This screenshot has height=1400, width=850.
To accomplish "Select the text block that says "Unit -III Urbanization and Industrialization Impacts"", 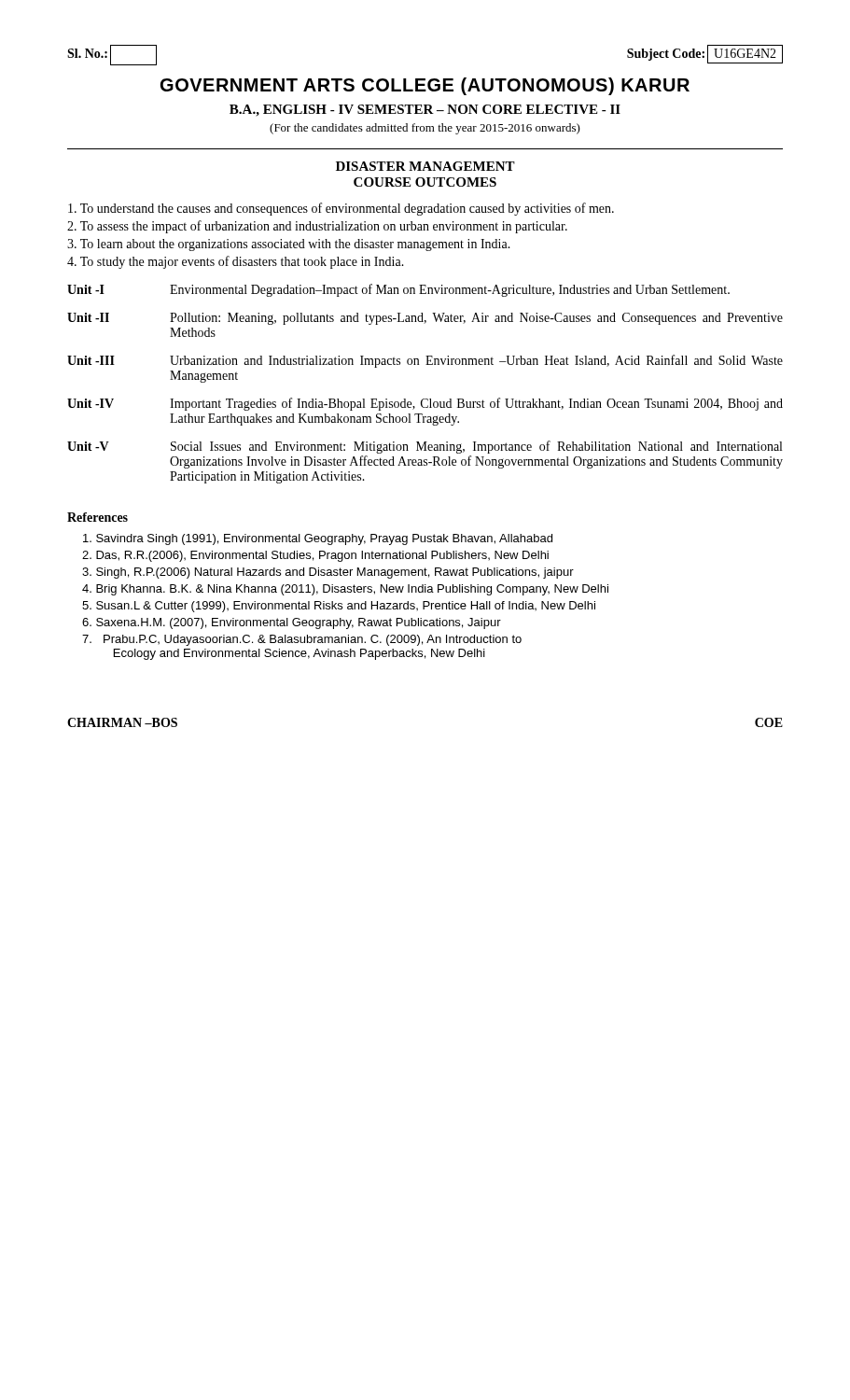I will pos(425,369).
